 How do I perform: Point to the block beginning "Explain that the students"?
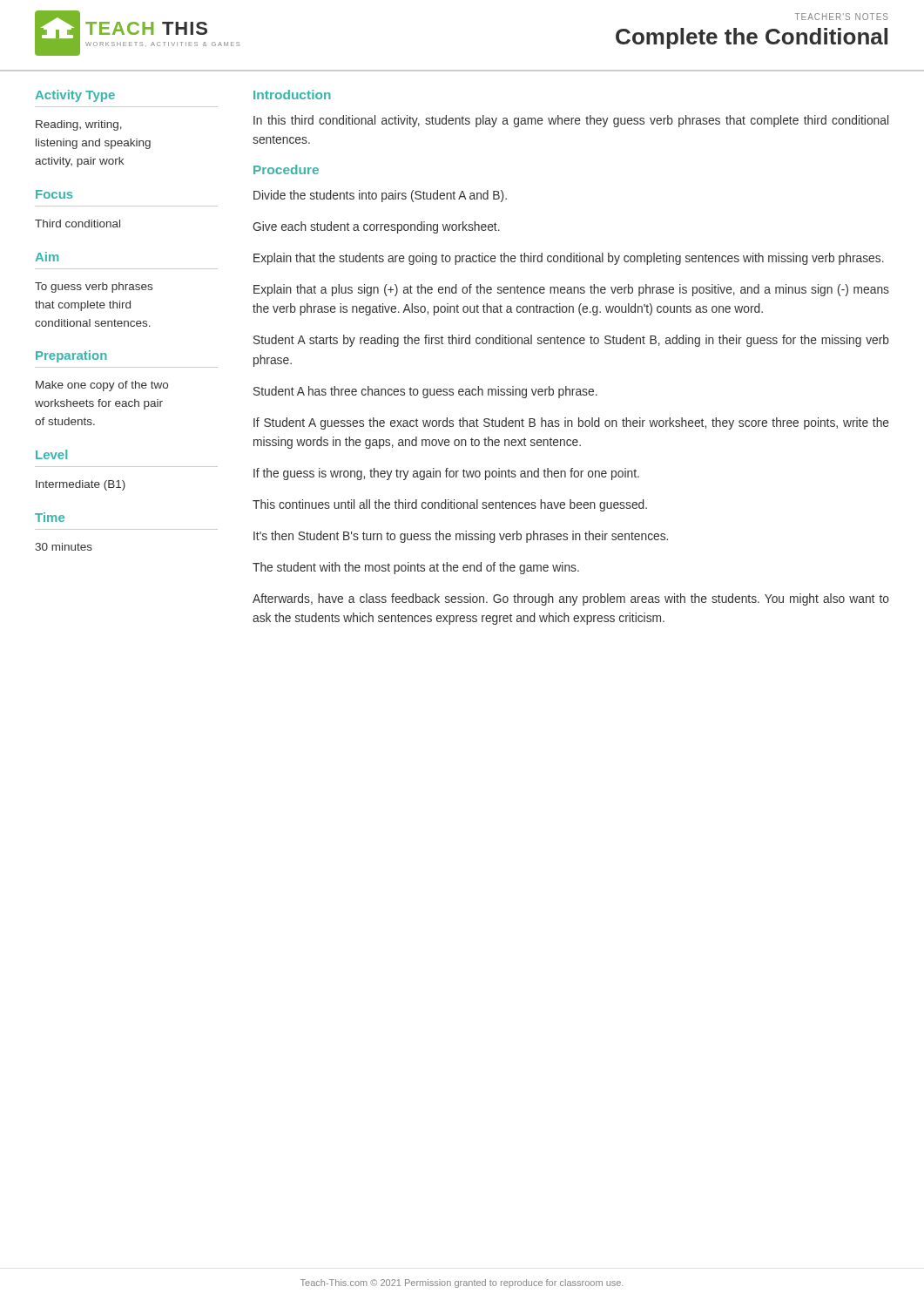pyautogui.click(x=568, y=259)
